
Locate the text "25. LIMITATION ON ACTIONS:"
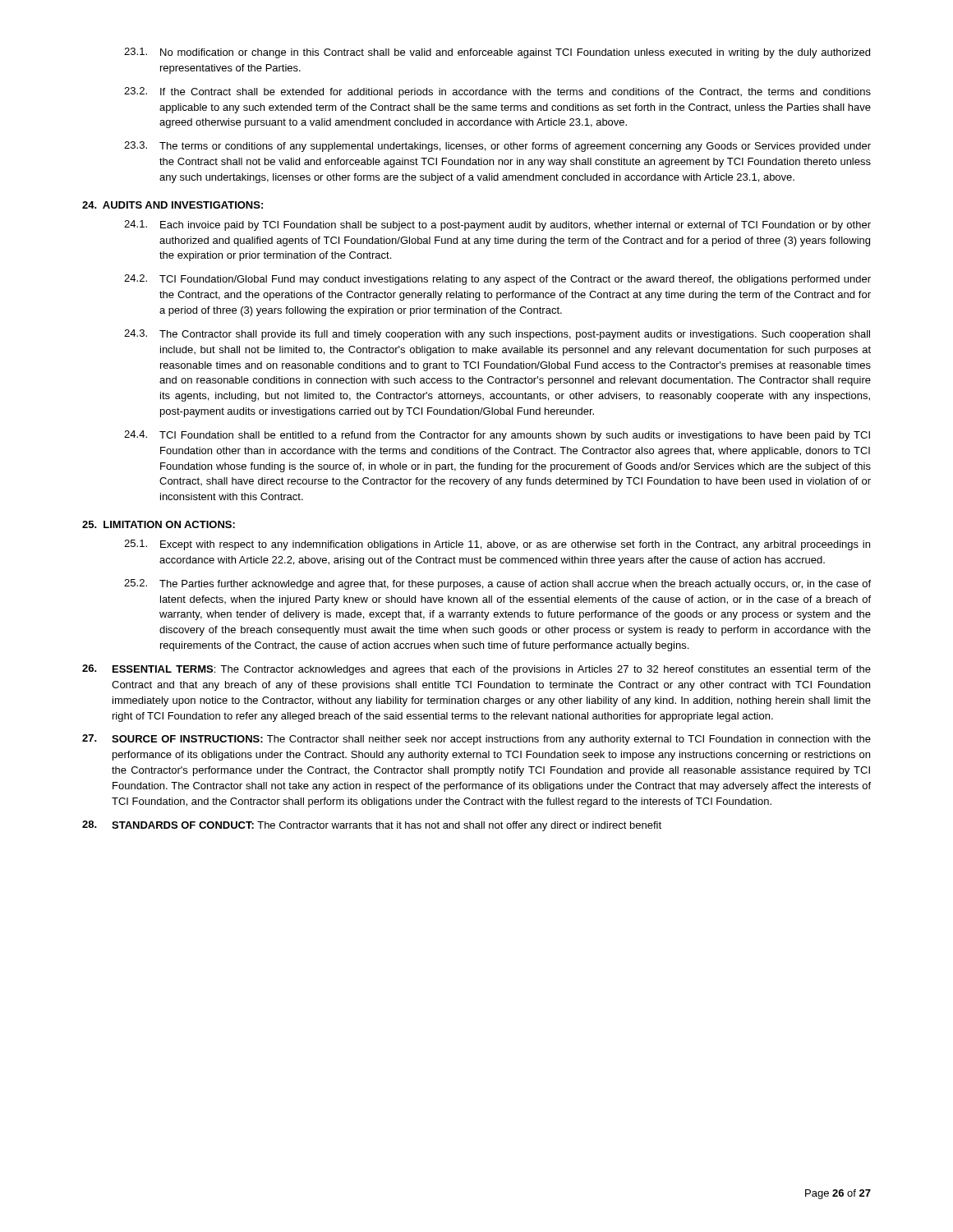point(159,524)
